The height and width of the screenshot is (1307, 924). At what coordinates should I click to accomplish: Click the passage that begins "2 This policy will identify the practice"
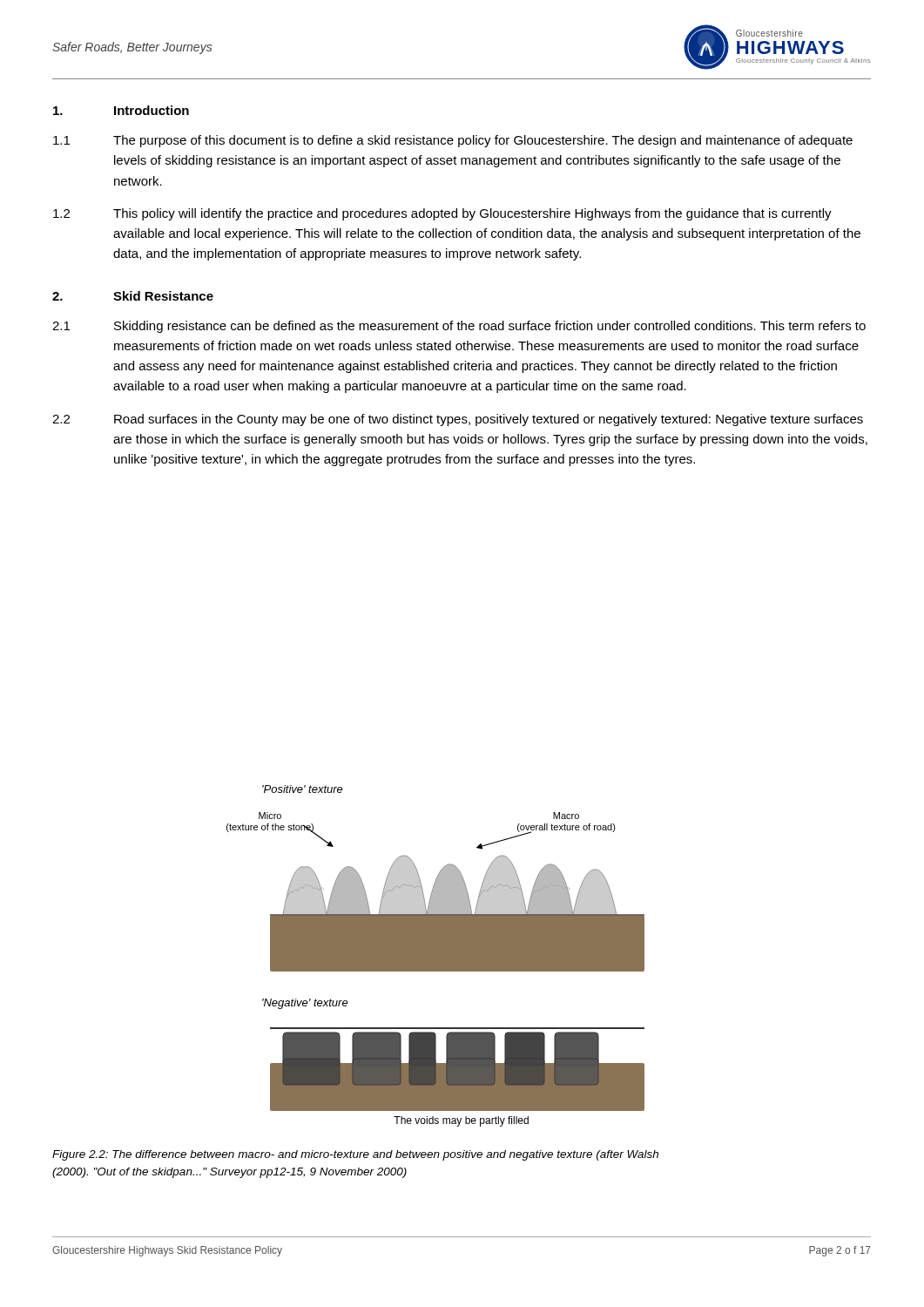462,233
